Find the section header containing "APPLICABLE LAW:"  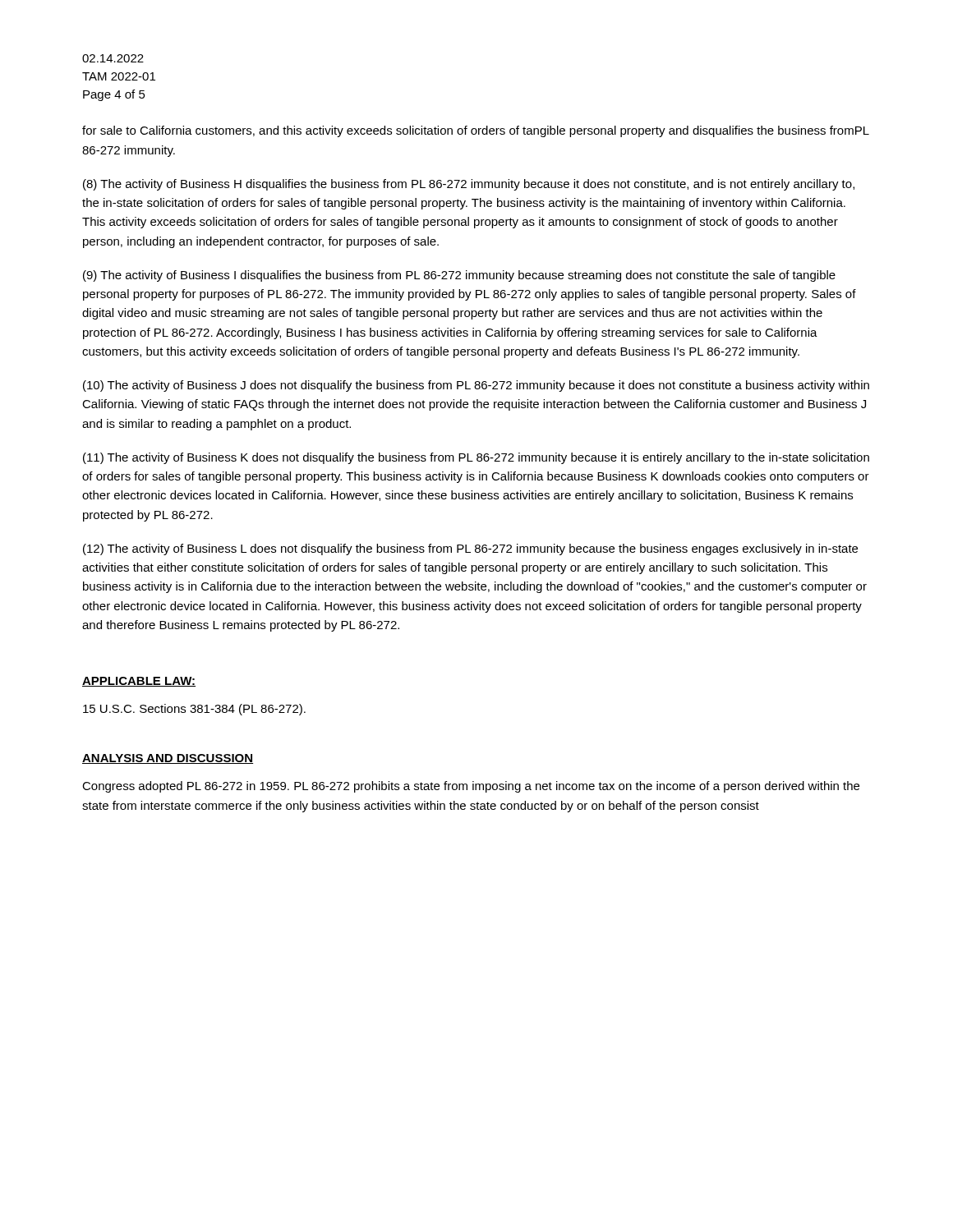[139, 680]
